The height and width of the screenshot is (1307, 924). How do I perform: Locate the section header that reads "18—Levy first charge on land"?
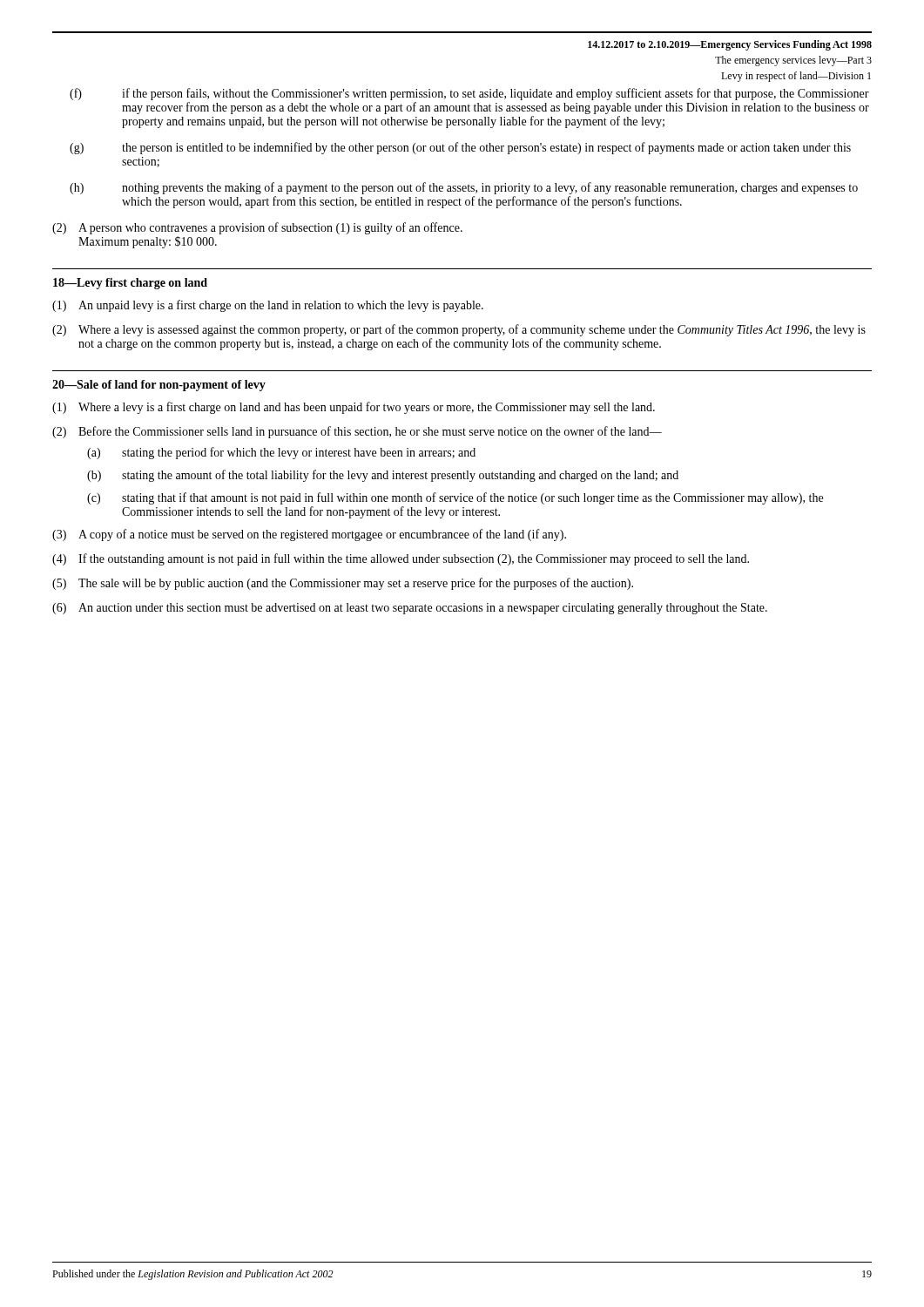click(x=130, y=283)
